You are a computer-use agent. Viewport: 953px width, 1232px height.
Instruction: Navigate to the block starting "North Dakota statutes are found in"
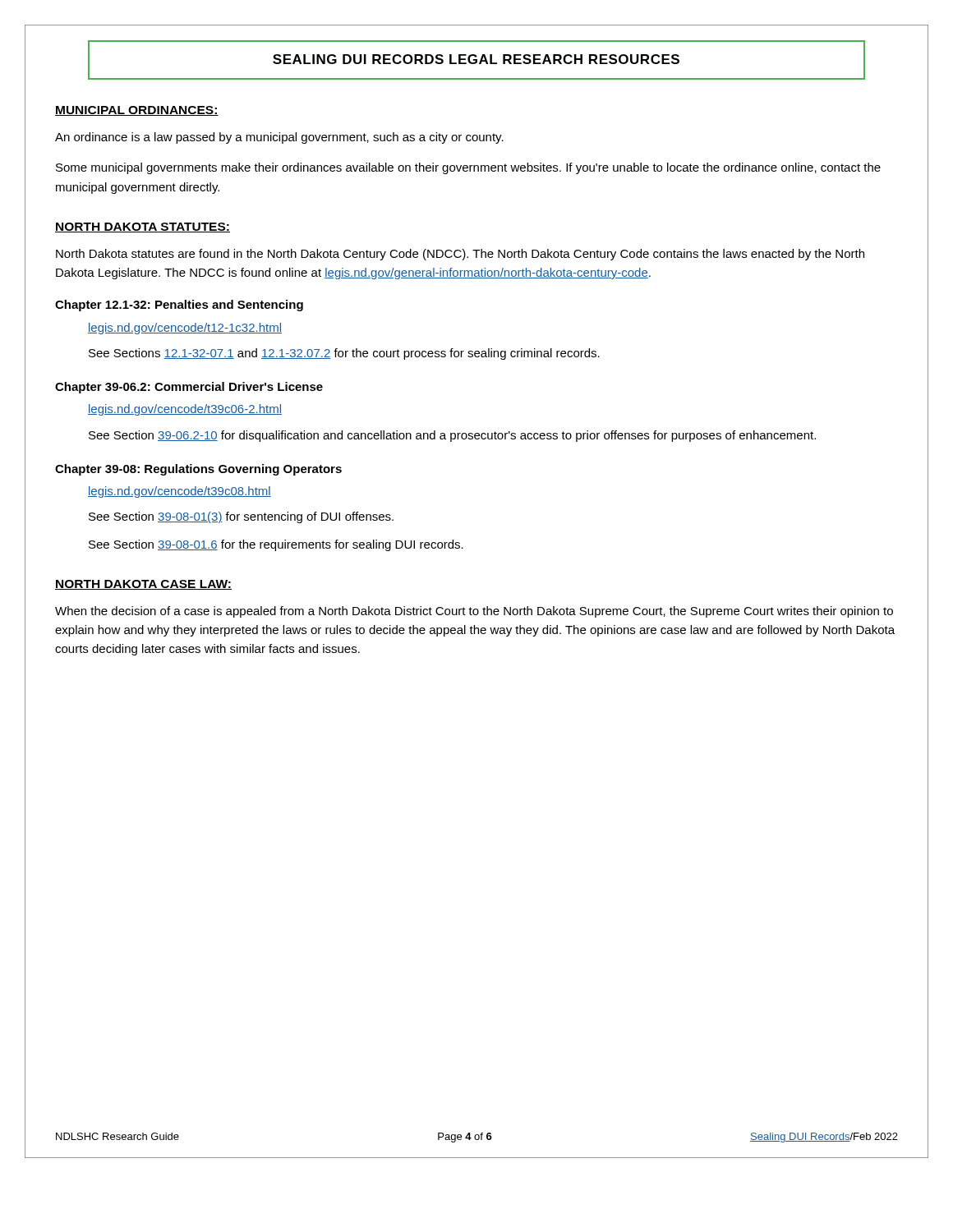click(460, 263)
